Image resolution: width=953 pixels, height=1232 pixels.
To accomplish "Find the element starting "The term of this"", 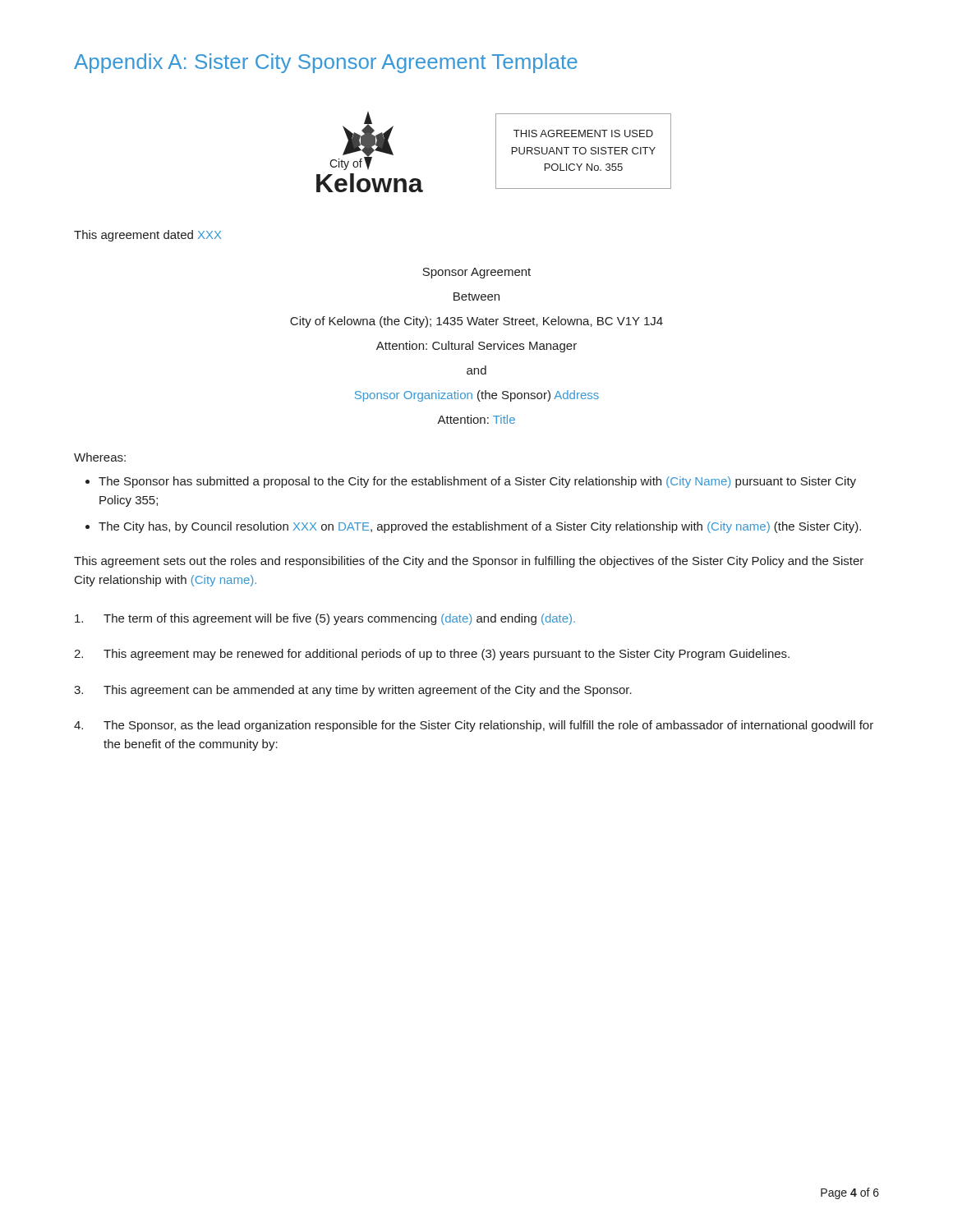I will tap(476, 618).
